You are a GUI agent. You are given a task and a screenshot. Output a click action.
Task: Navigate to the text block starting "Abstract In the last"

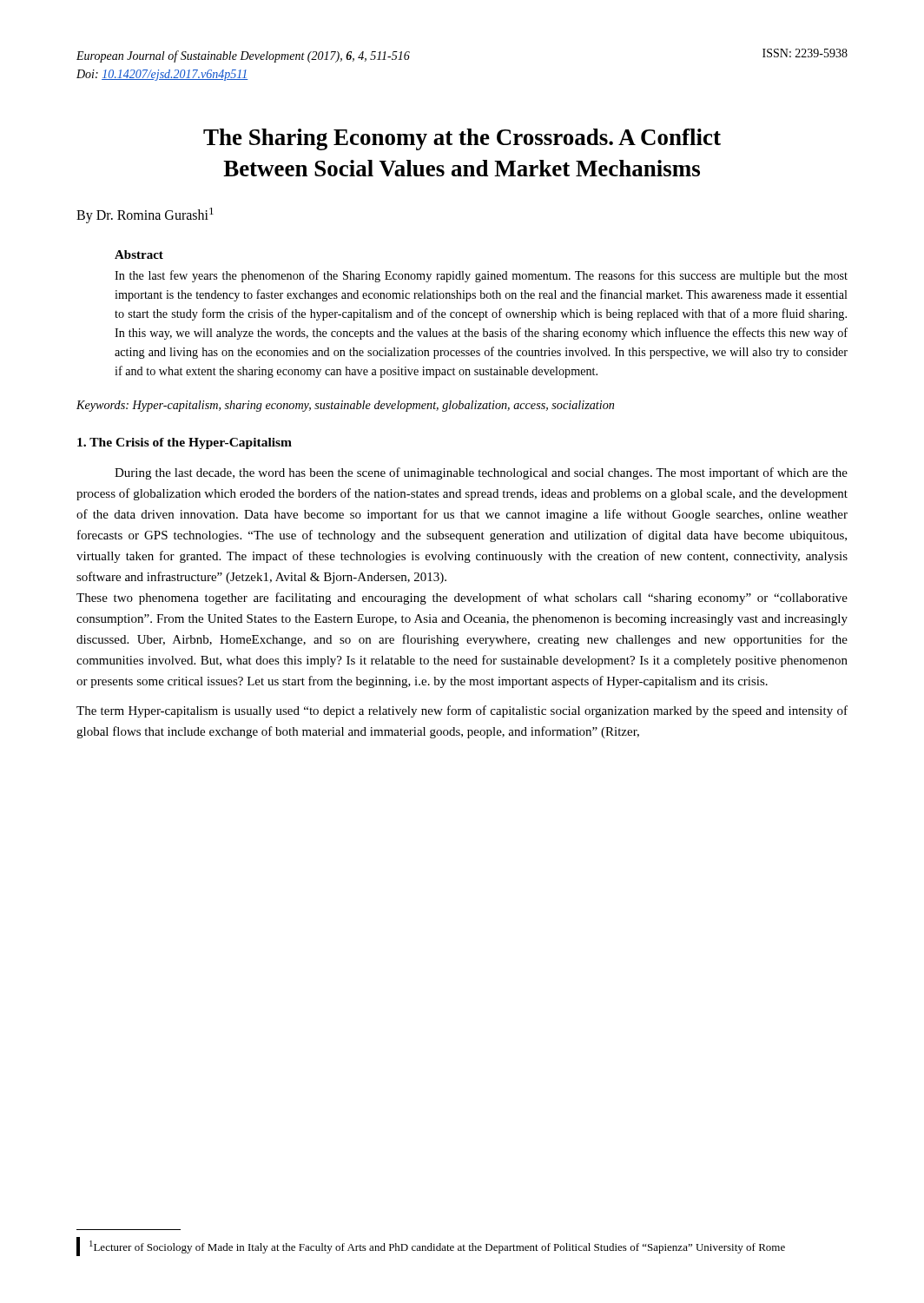[x=481, y=314]
